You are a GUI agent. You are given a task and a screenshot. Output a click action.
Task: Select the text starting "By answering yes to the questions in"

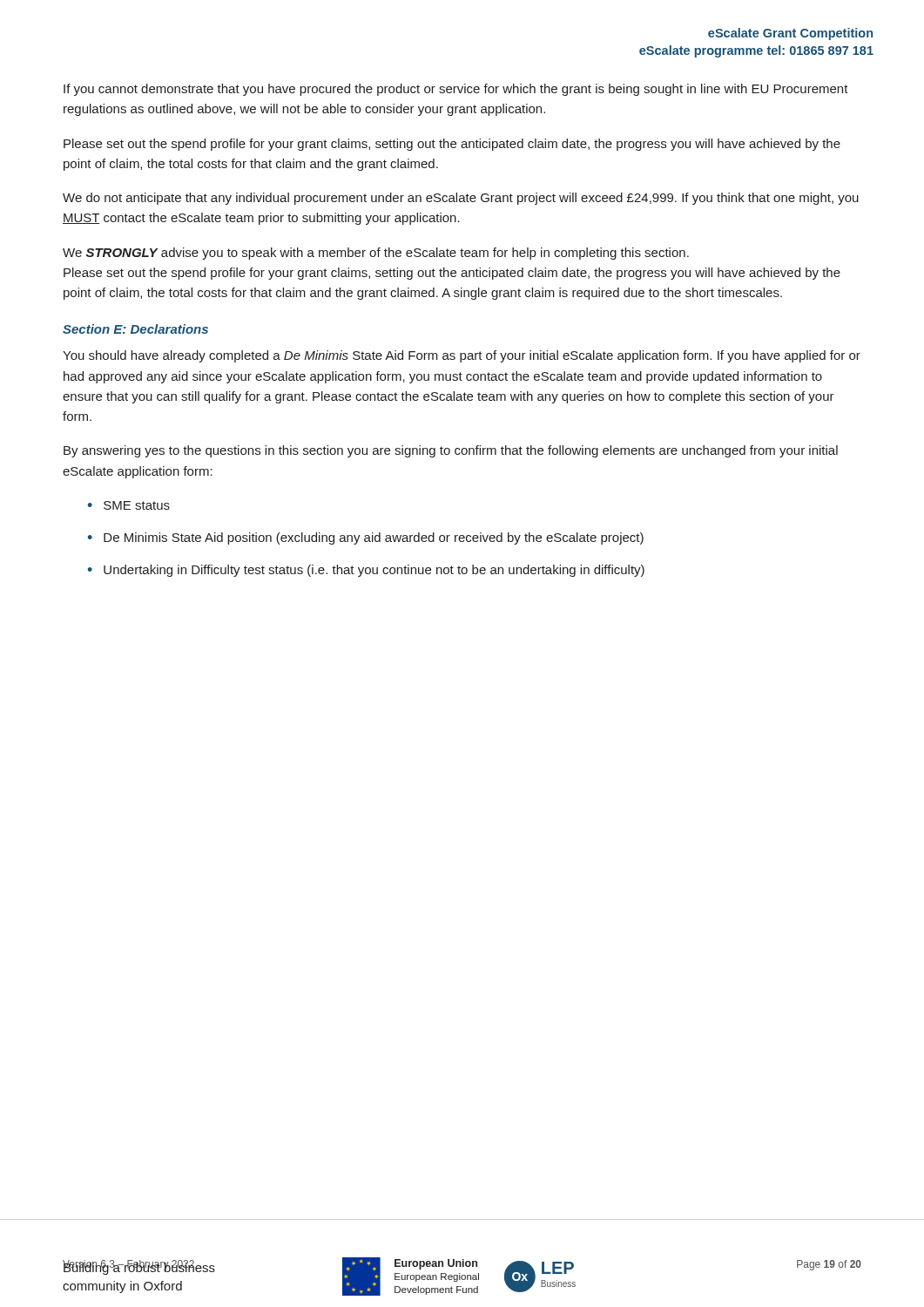450,460
